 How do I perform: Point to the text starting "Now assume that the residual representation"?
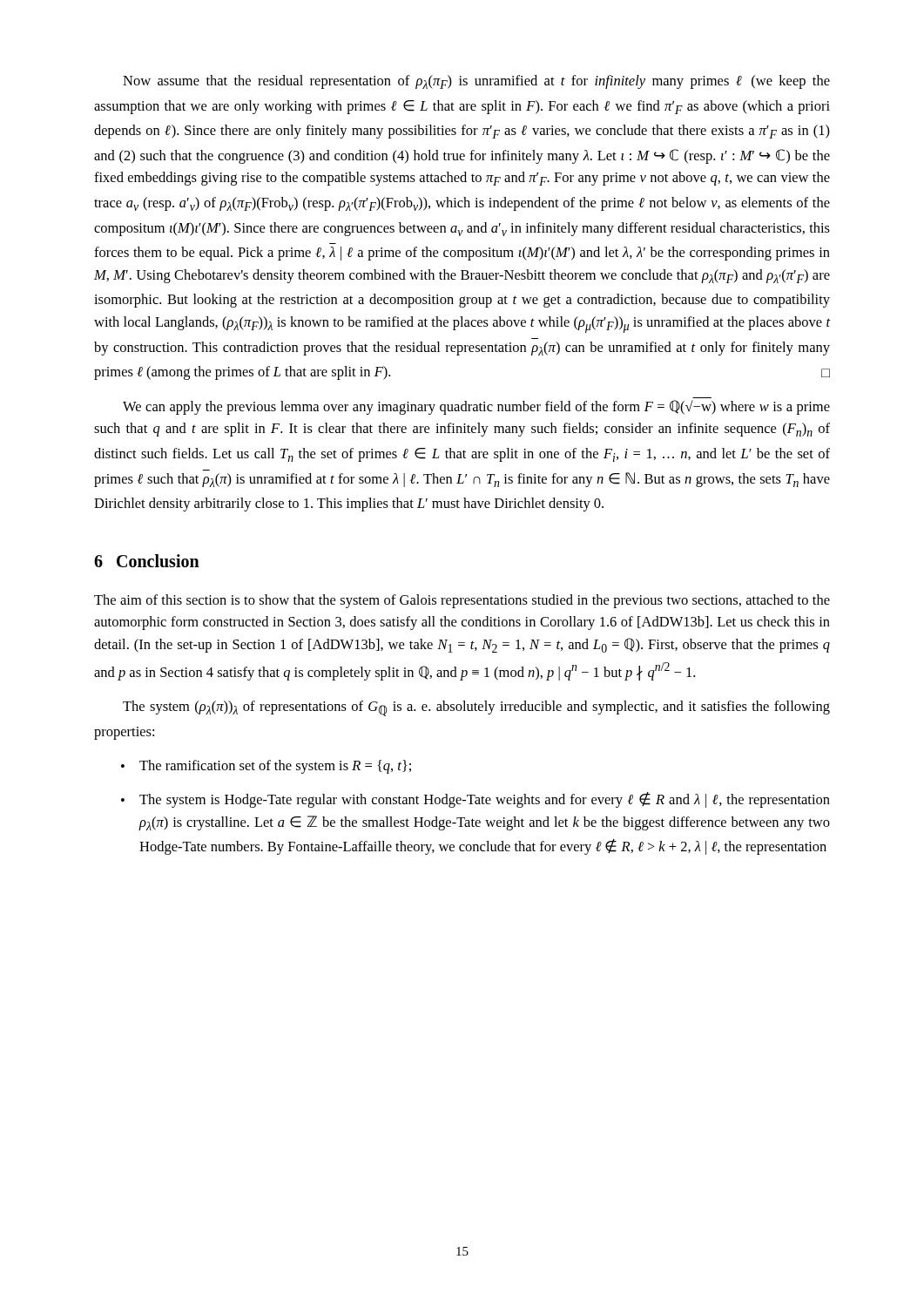click(462, 228)
